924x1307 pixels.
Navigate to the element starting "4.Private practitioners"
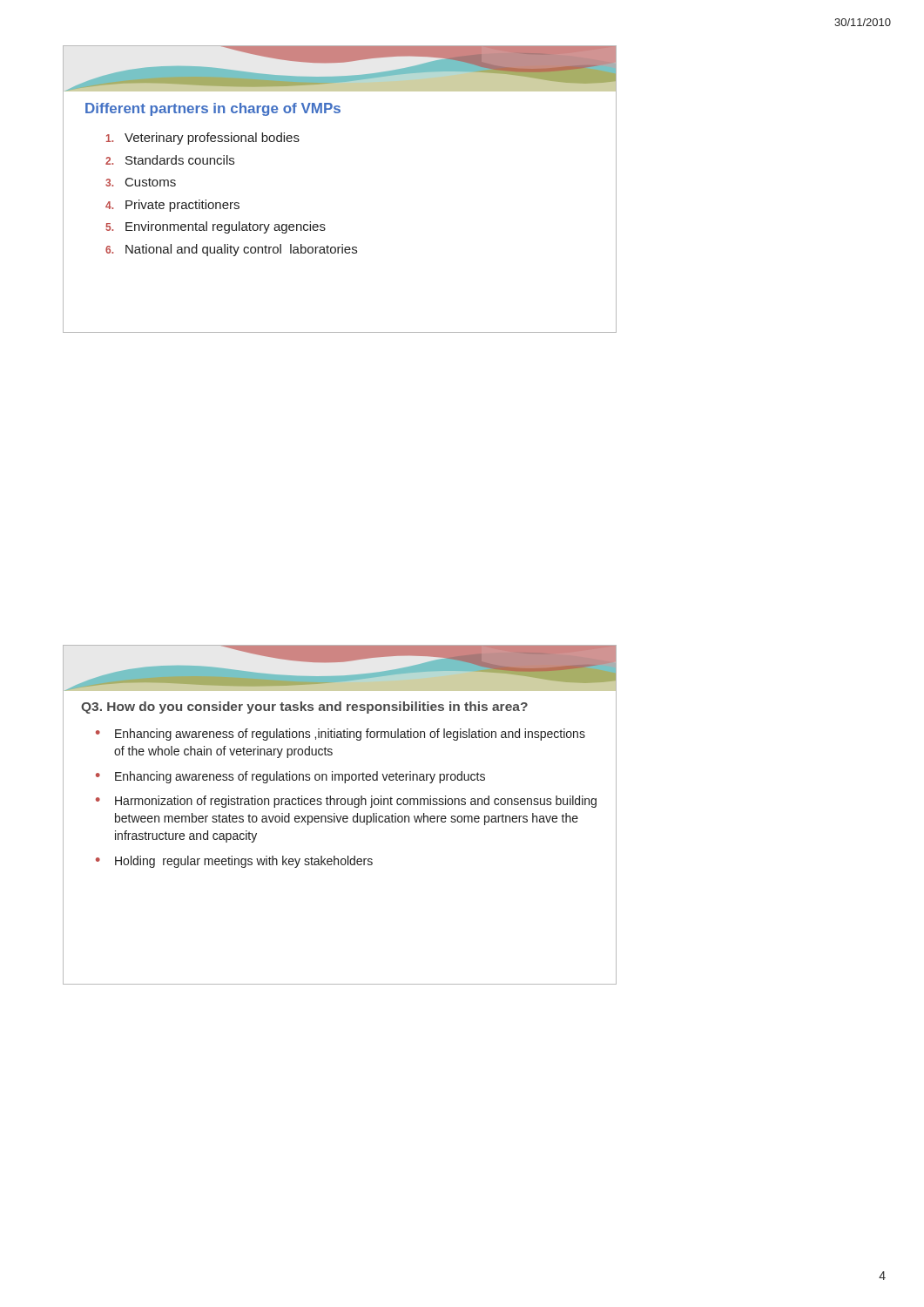173,204
